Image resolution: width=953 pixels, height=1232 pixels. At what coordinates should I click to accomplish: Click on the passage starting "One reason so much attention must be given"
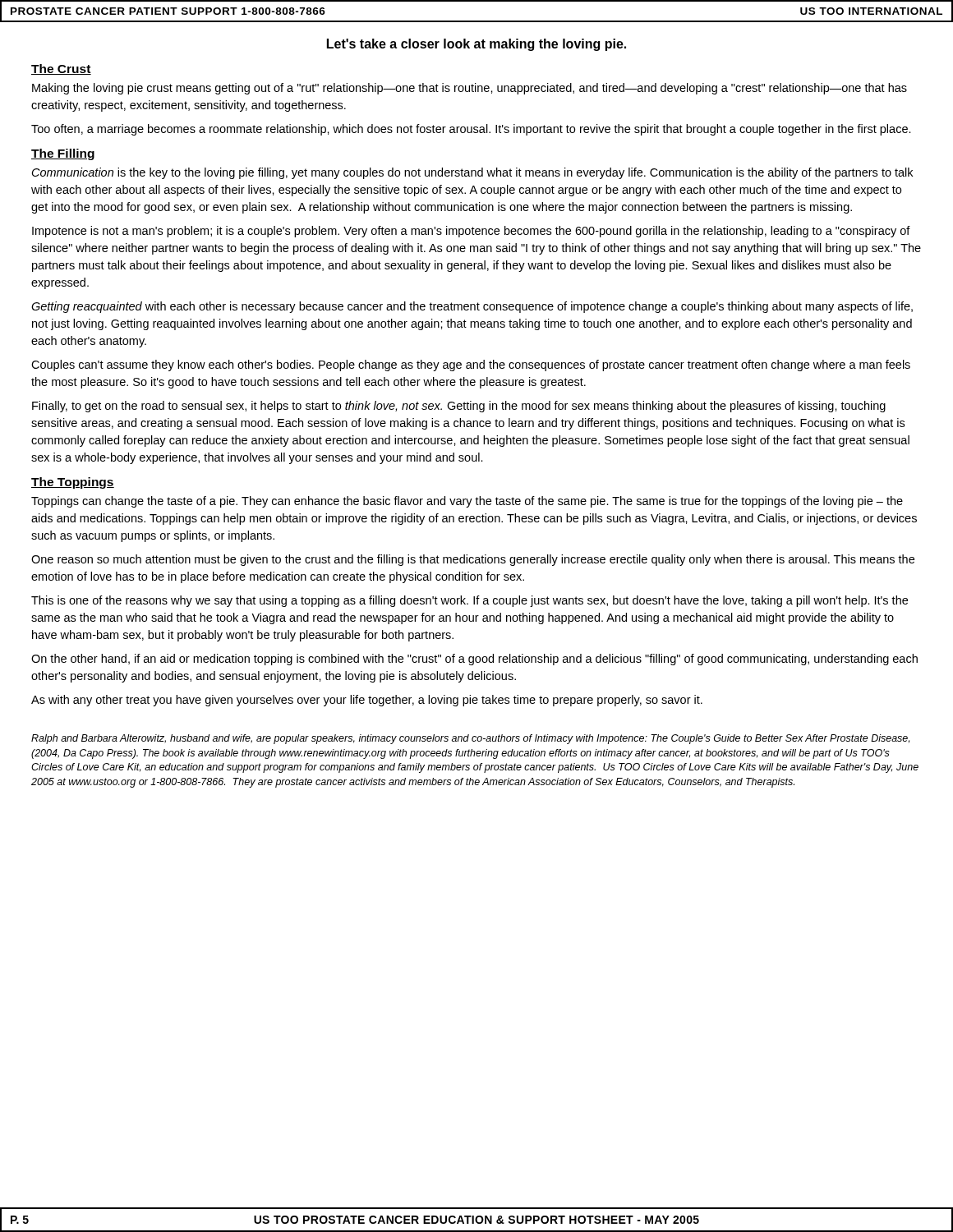pyautogui.click(x=473, y=568)
